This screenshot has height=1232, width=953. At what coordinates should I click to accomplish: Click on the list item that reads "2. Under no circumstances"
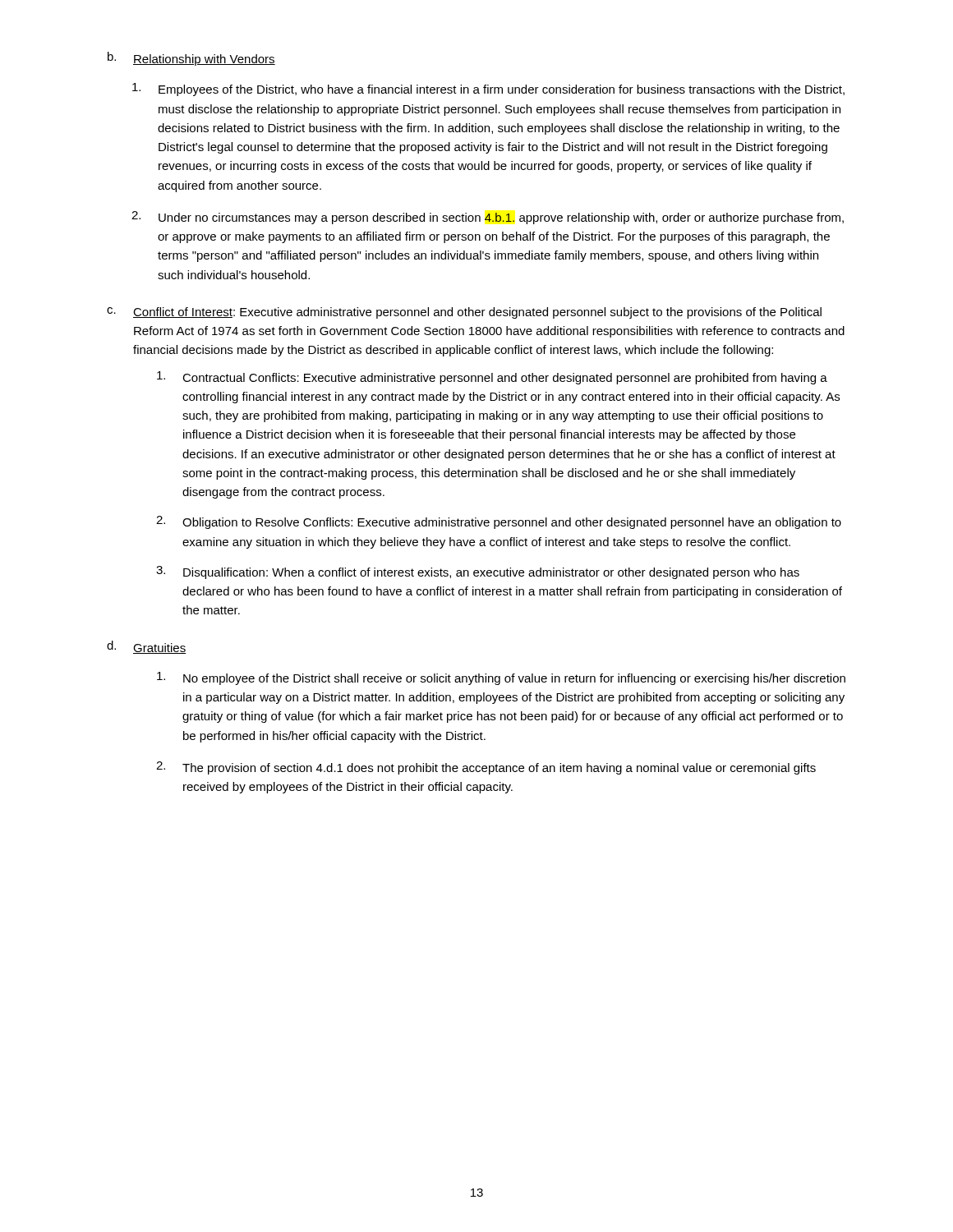click(489, 246)
